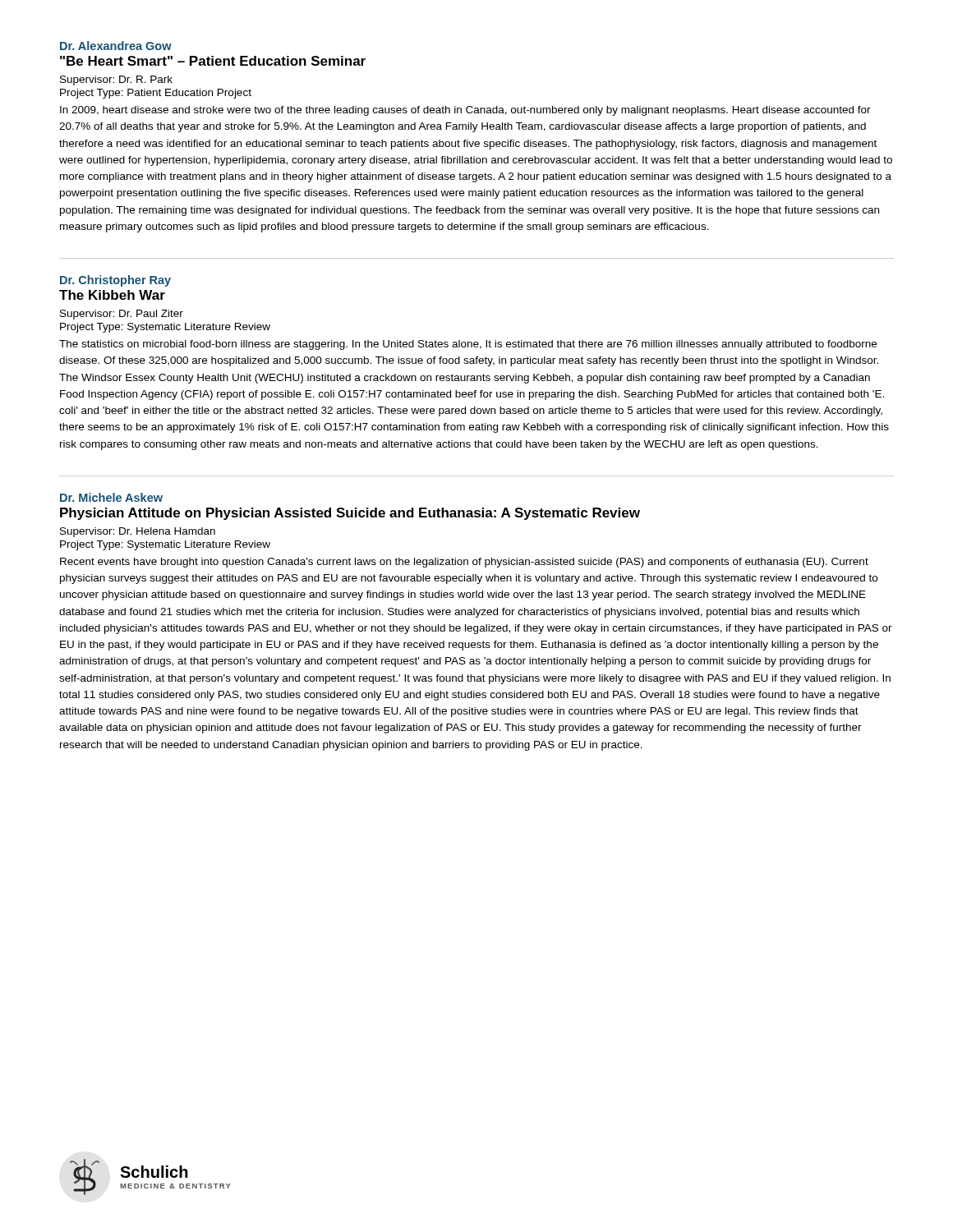Click on the section header that says "Dr. Christopher Ray"
Image resolution: width=953 pixels, height=1232 pixels.
(x=115, y=280)
